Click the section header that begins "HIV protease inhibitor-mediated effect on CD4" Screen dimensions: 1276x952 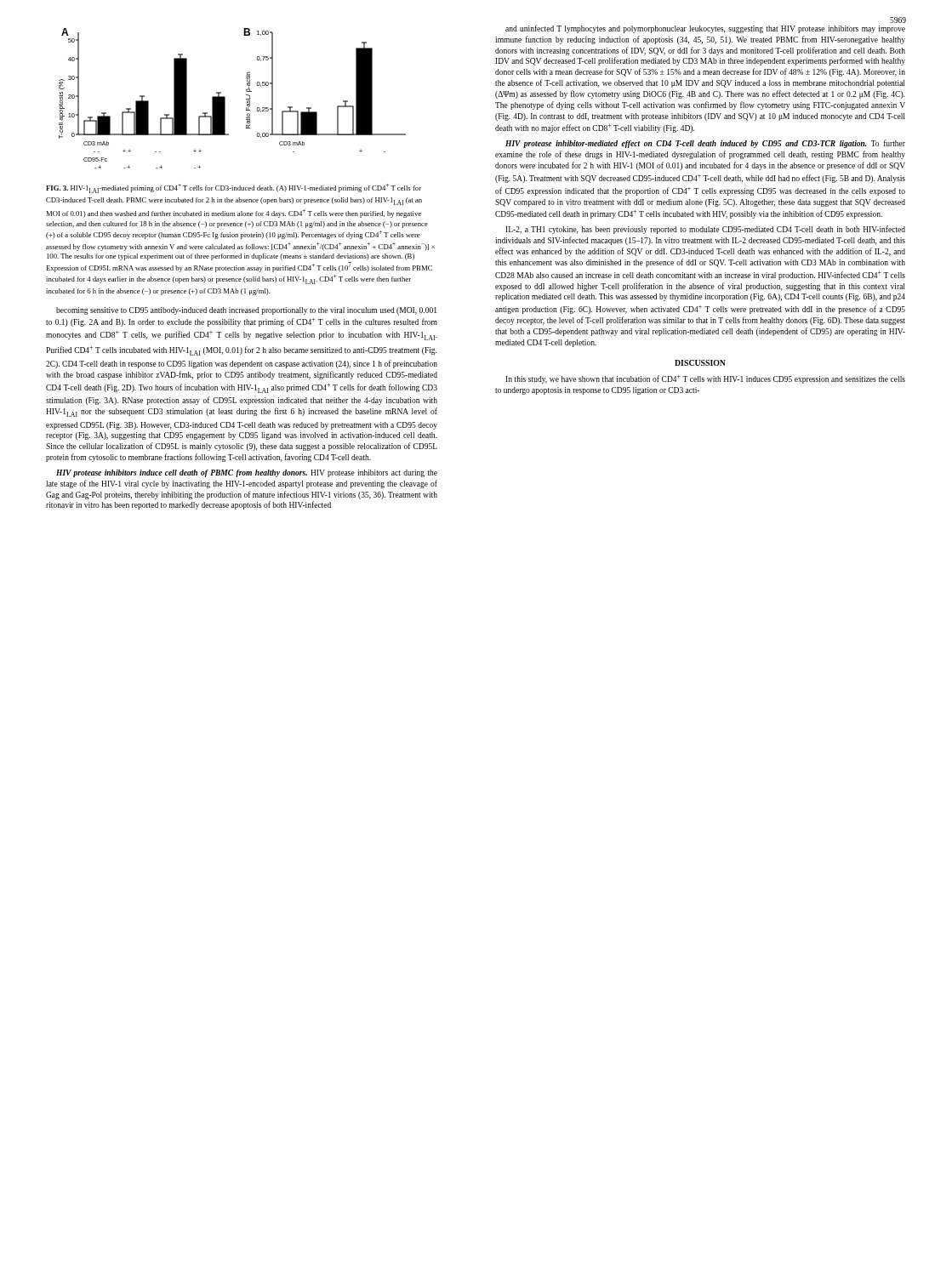pos(700,180)
